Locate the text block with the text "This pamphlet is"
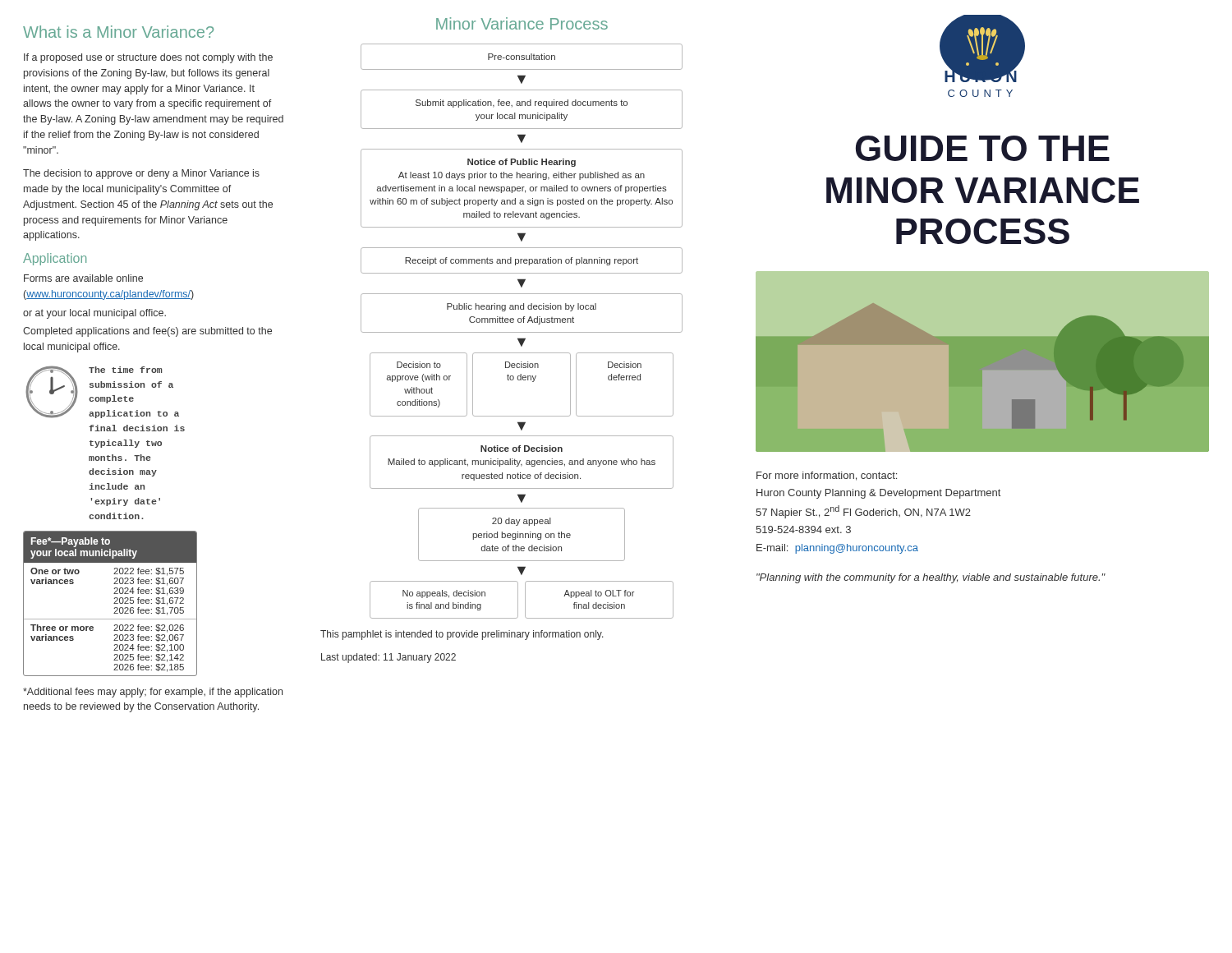 click(x=522, y=634)
